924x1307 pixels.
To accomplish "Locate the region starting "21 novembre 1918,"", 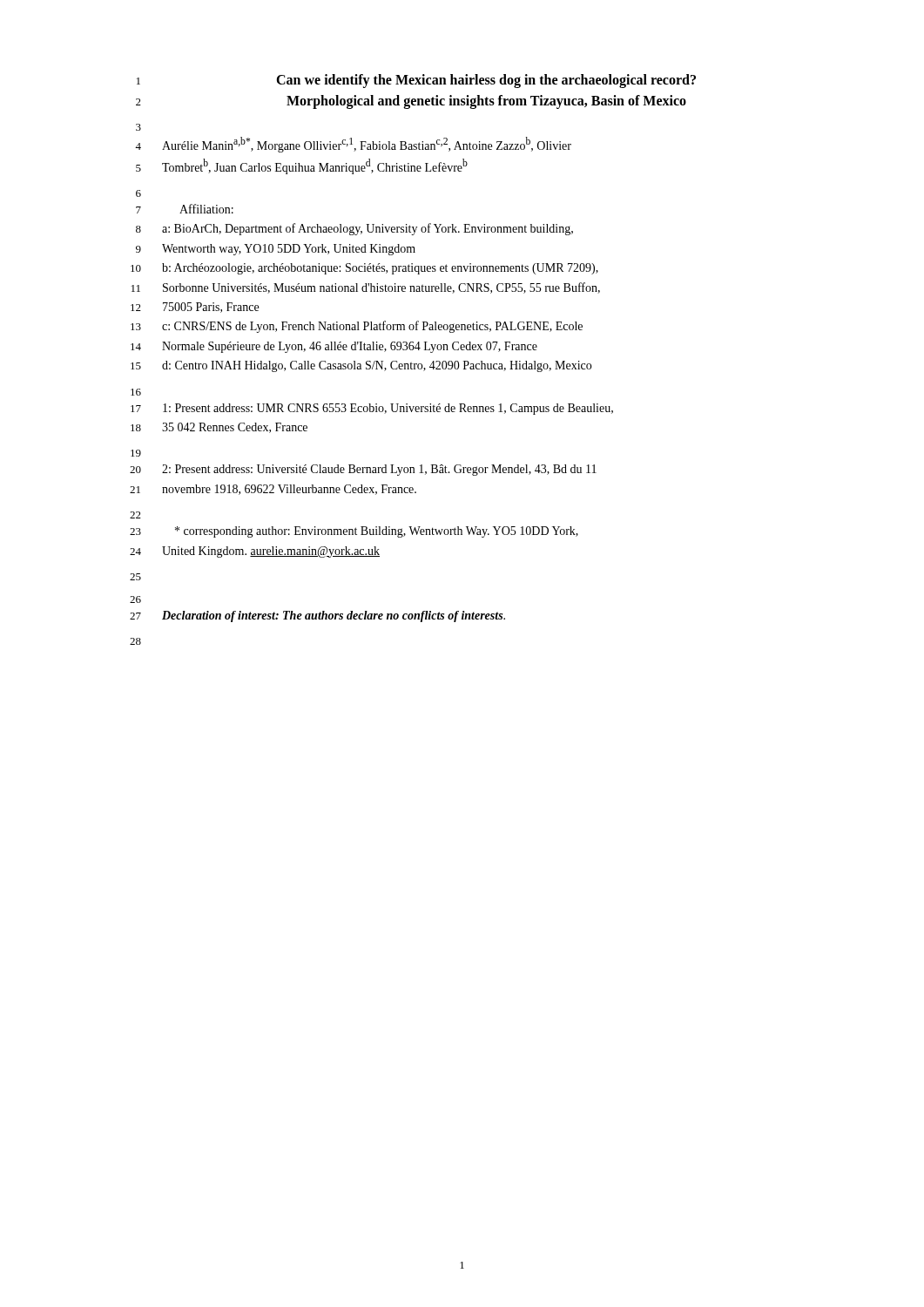I will (x=273, y=490).
